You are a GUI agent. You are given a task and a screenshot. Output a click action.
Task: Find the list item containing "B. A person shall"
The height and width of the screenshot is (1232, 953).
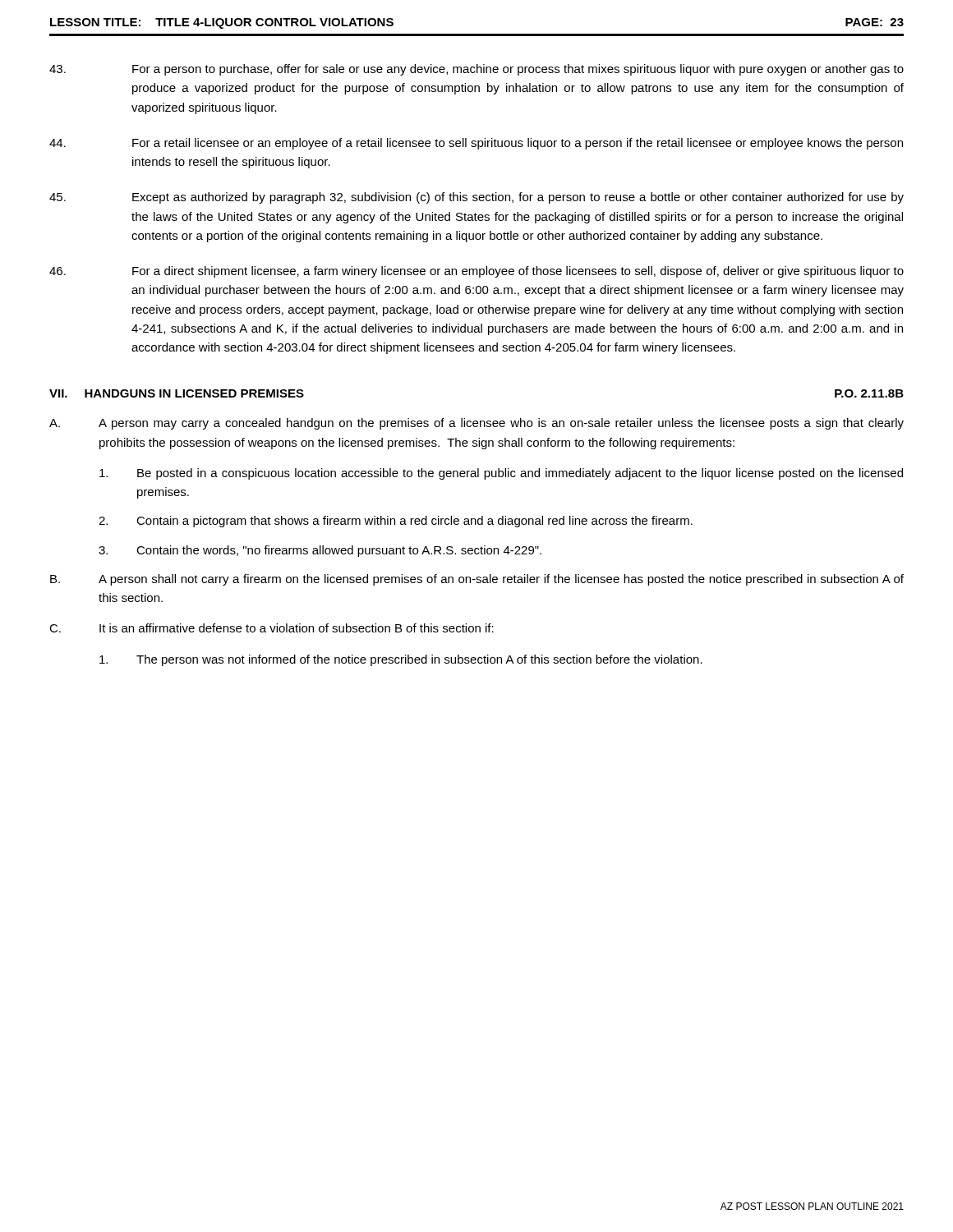(476, 588)
